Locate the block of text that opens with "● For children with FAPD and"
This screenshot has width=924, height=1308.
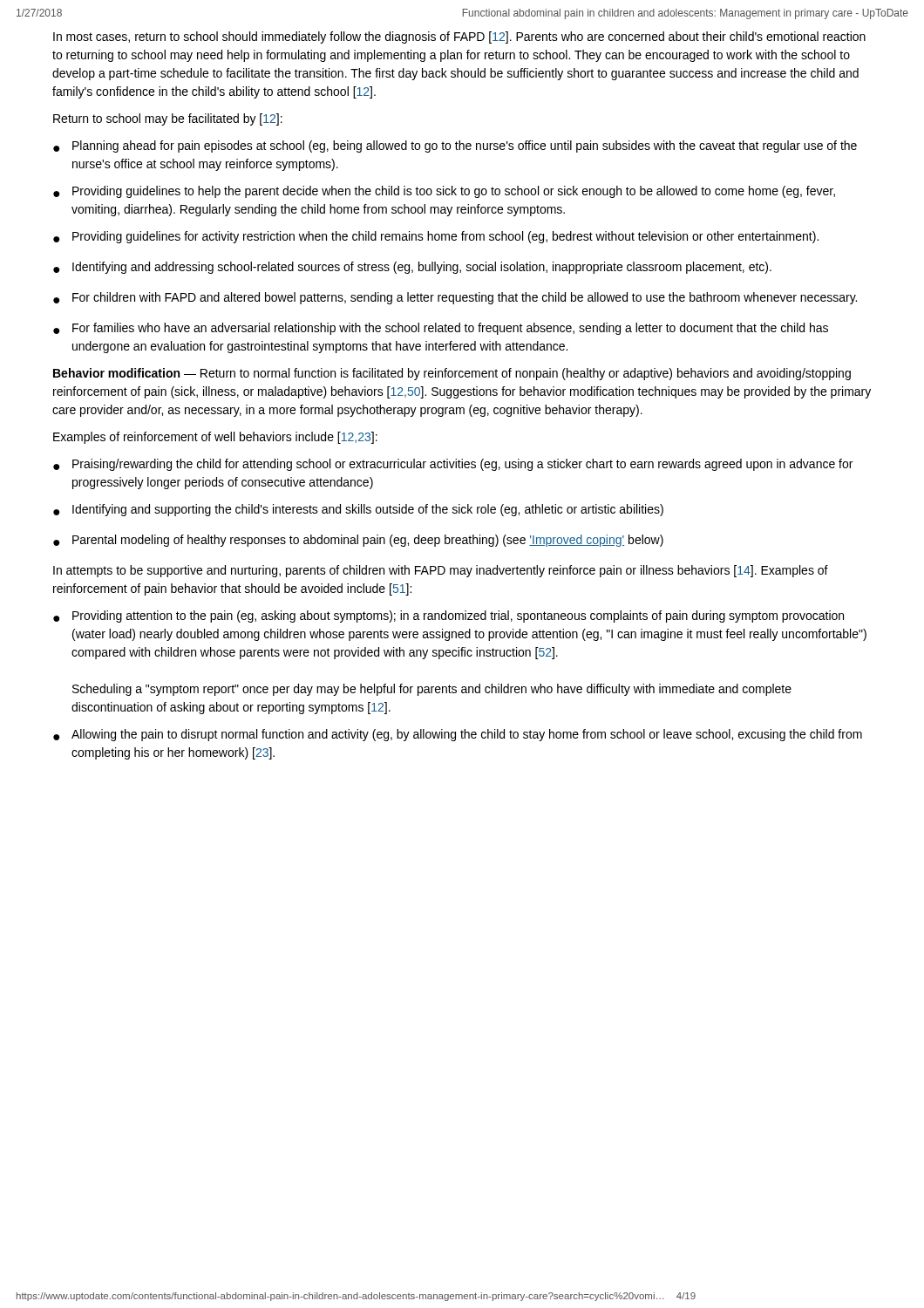point(462,300)
